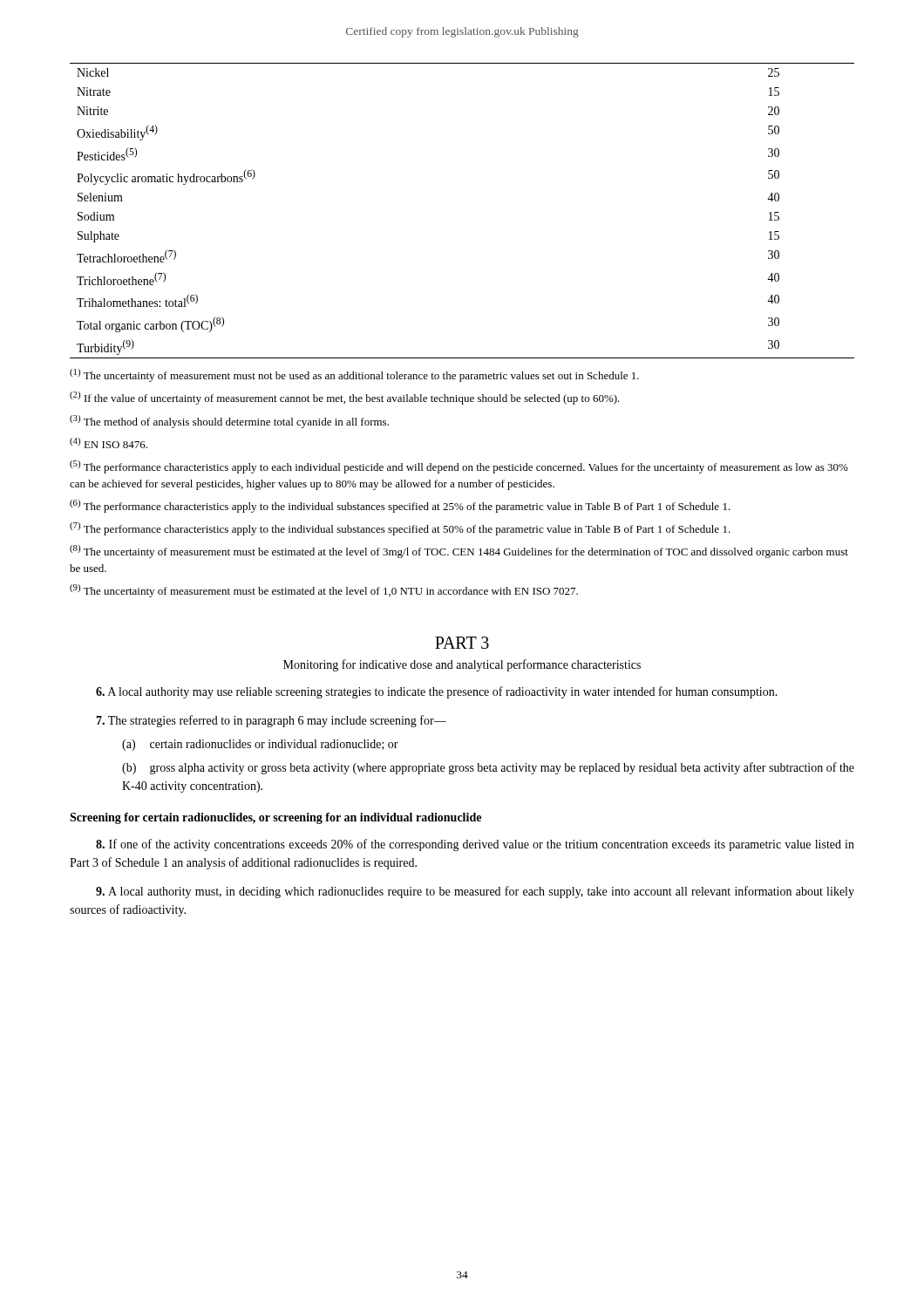This screenshot has width=924, height=1308.
Task: Click on the region starting "(6) The performance characteristics apply to the individual"
Action: 400,505
